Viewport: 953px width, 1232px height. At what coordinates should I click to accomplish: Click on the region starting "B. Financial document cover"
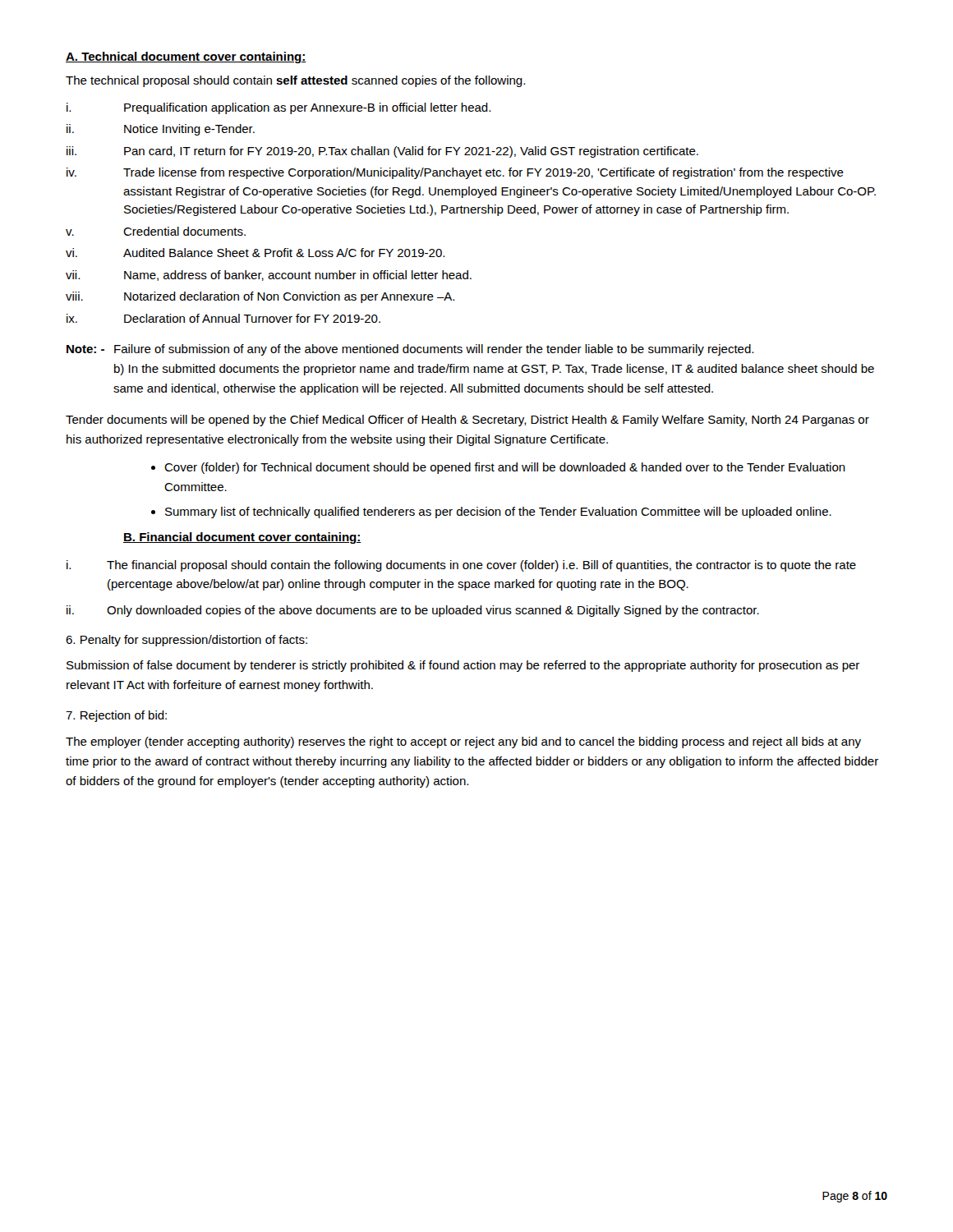pyautogui.click(x=242, y=537)
